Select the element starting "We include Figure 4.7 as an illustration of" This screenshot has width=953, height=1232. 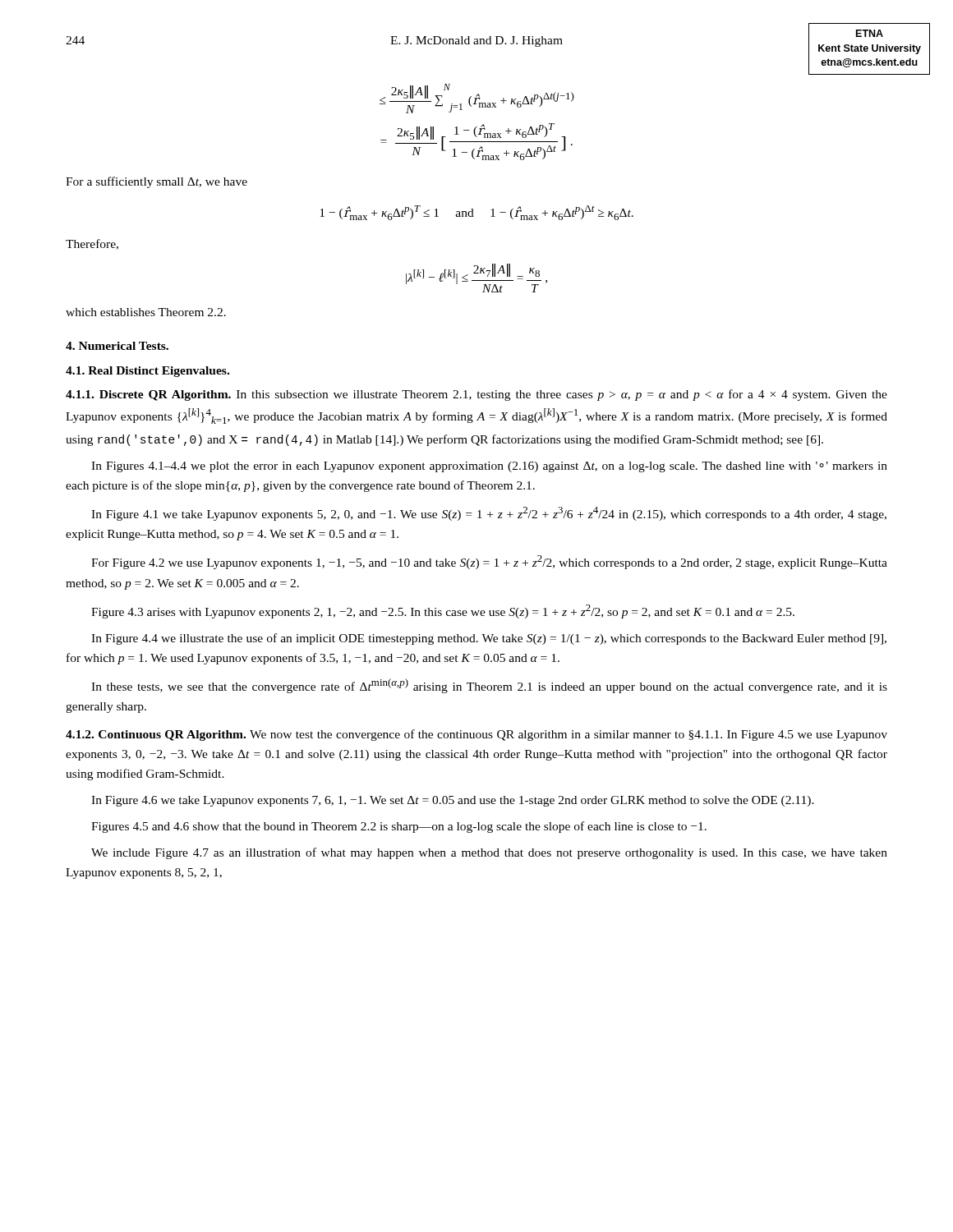[x=476, y=862]
